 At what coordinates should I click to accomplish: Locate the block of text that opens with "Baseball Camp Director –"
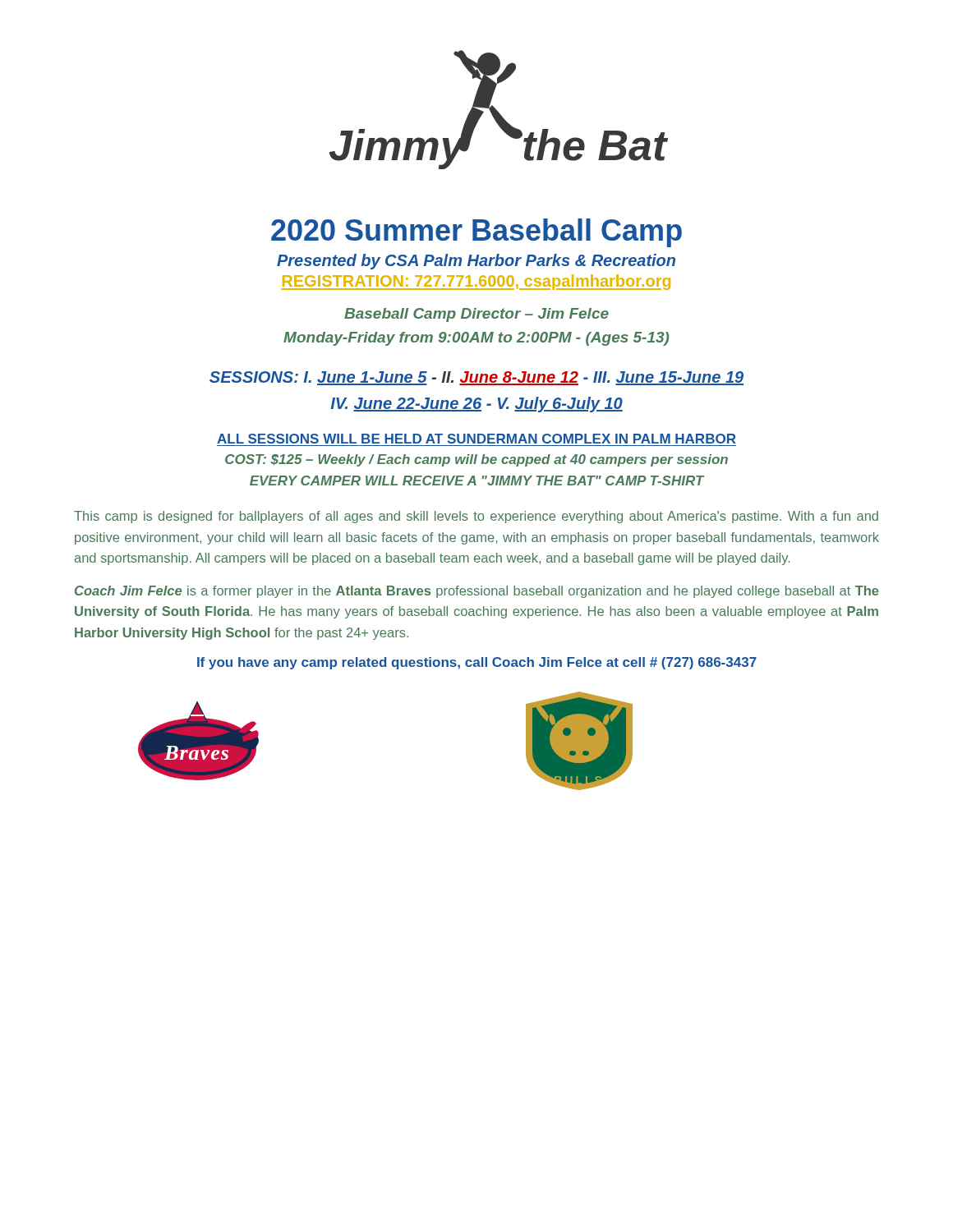tap(476, 325)
